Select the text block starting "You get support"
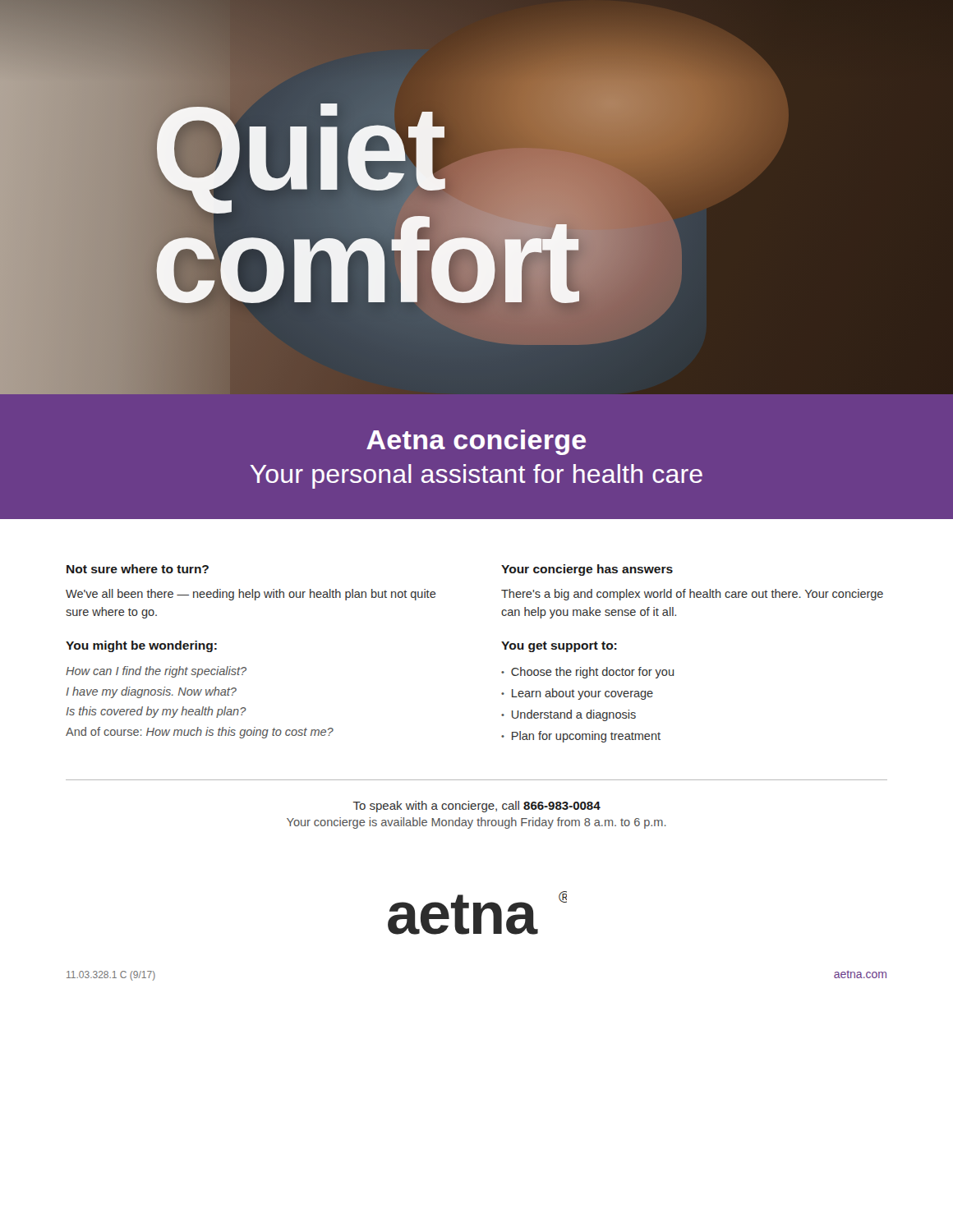Image resolution: width=953 pixels, height=1232 pixels. [x=559, y=647]
